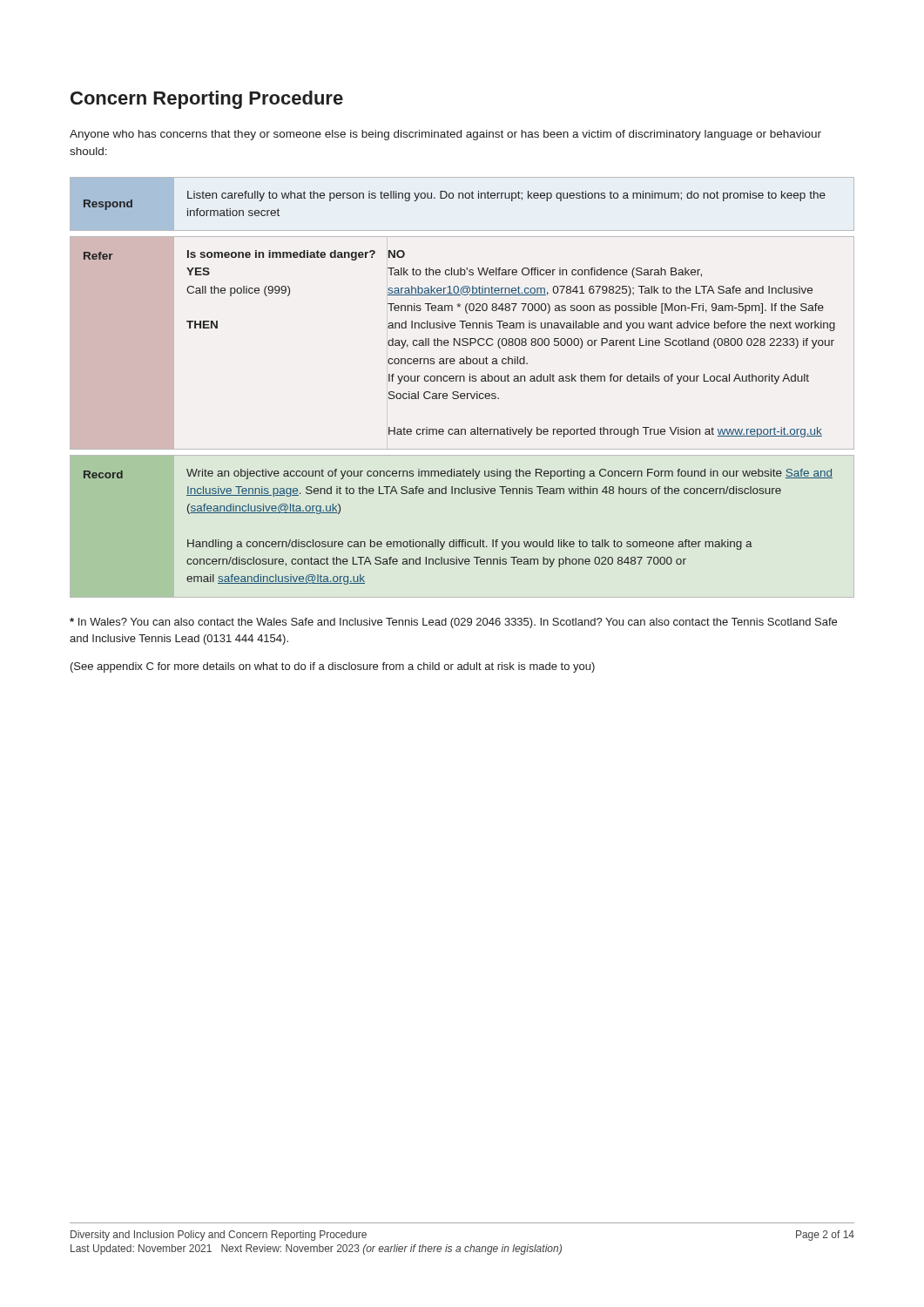Image resolution: width=924 pixels, height=1307 pixels.
Task: Locate the element starting "(See appendix C for more details on what"
Action: (x=332, y=666)
